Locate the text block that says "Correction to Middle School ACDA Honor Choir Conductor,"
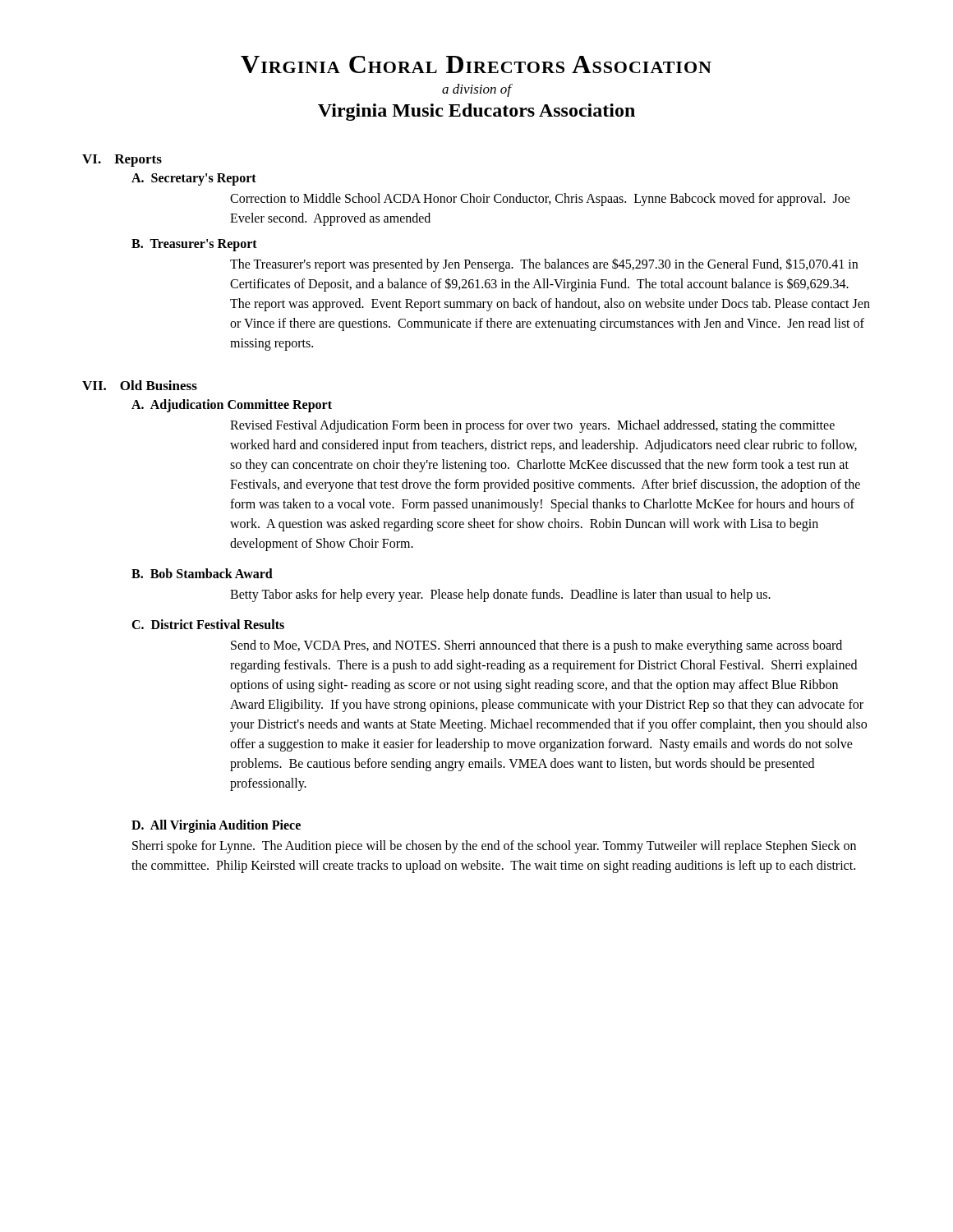 [x=540, y=208]
